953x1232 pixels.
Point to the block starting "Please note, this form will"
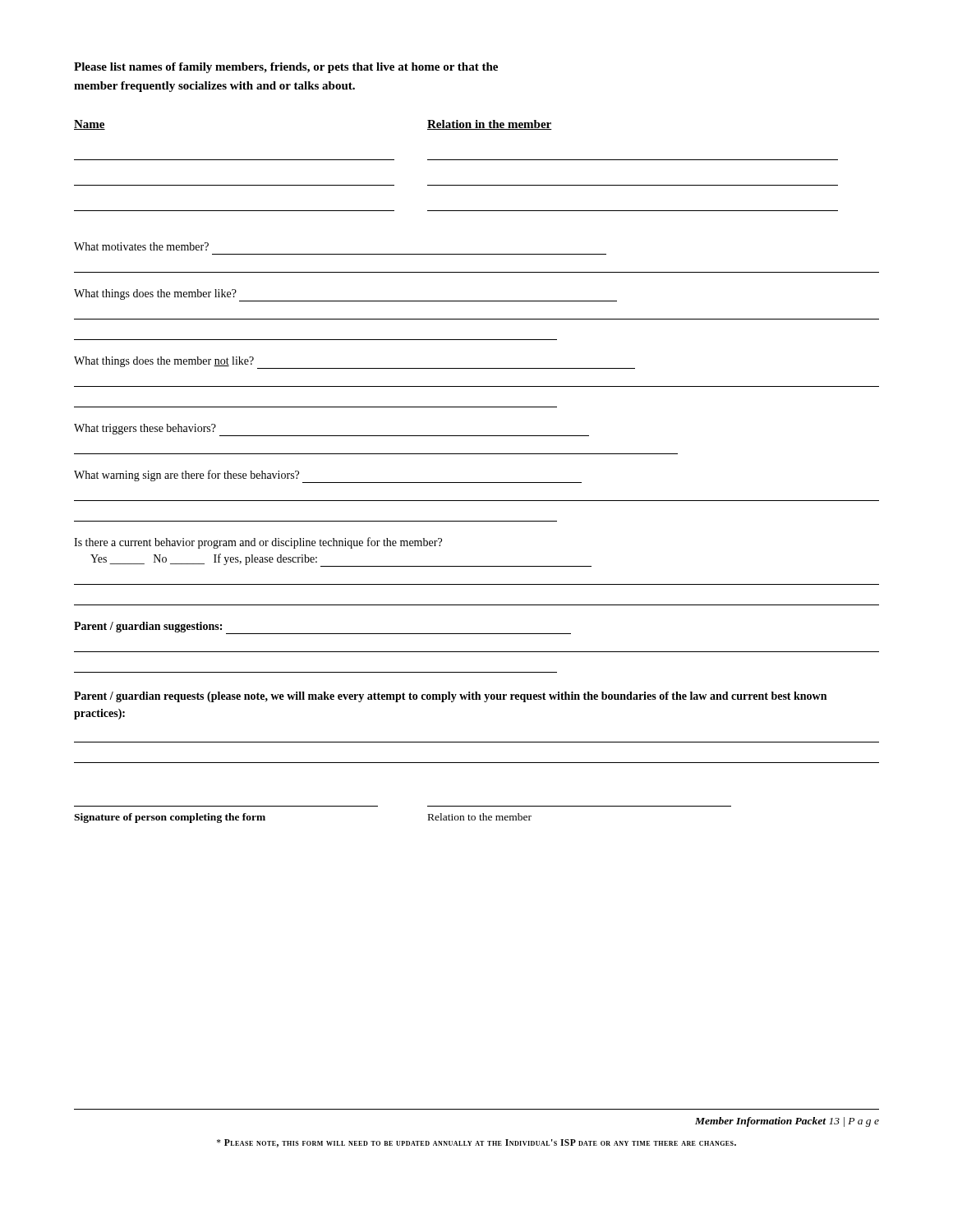point(476,1142)
